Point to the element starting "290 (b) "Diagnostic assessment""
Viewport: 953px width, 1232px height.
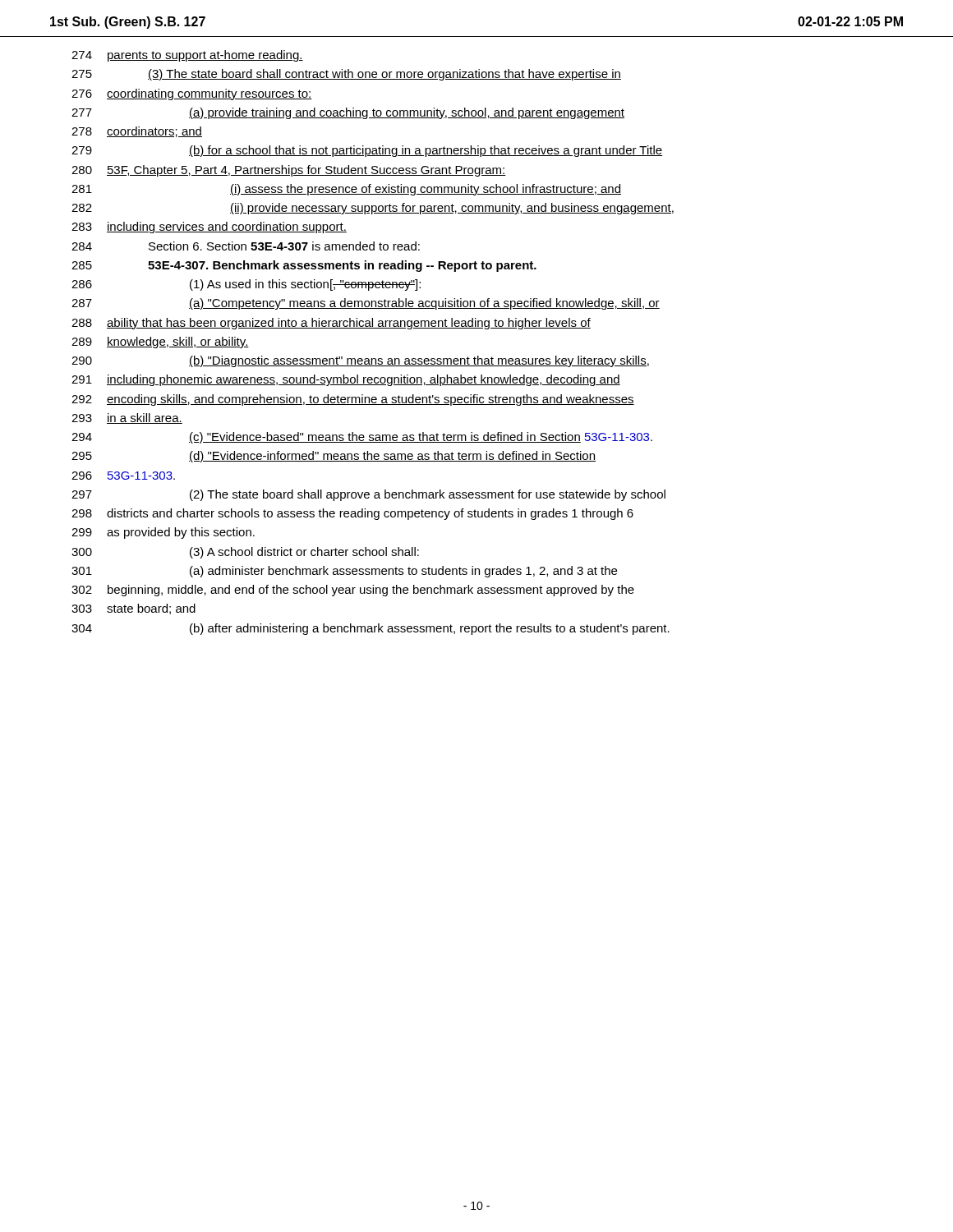pos(476,360)
